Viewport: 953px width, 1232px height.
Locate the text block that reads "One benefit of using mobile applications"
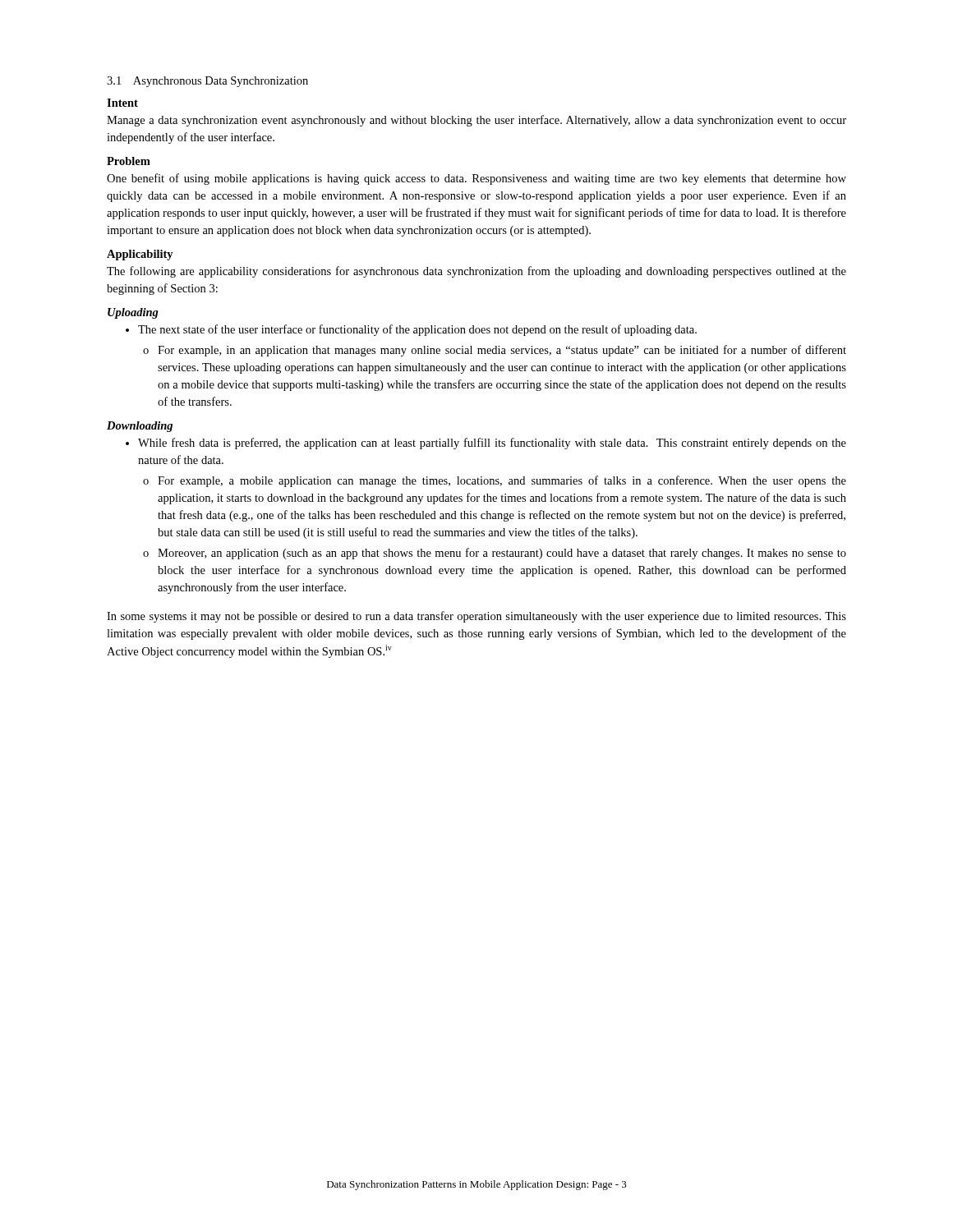(476, 205)
